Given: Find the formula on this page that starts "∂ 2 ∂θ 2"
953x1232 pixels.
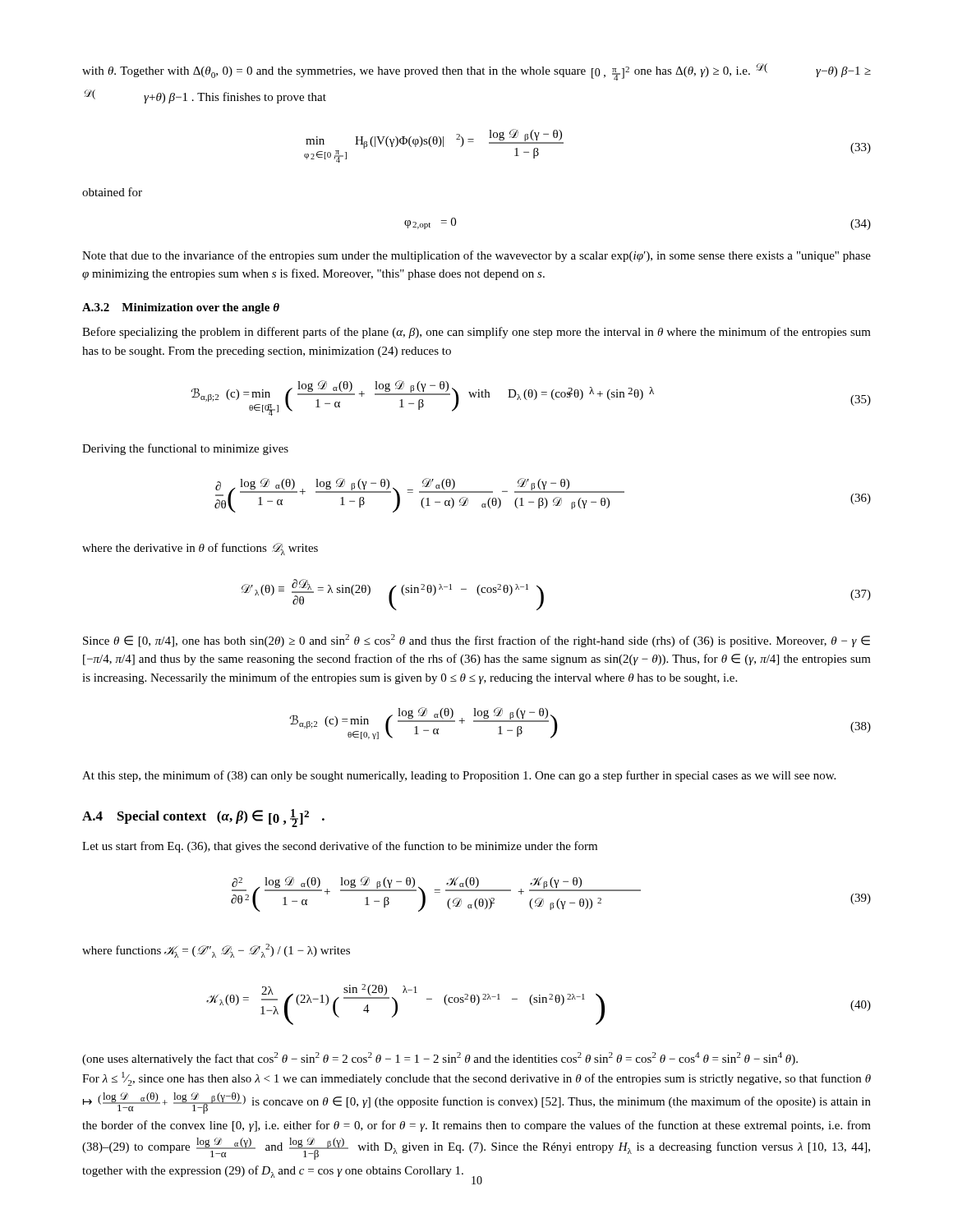Looking at the screenshot, I should (x=550, y=898).
